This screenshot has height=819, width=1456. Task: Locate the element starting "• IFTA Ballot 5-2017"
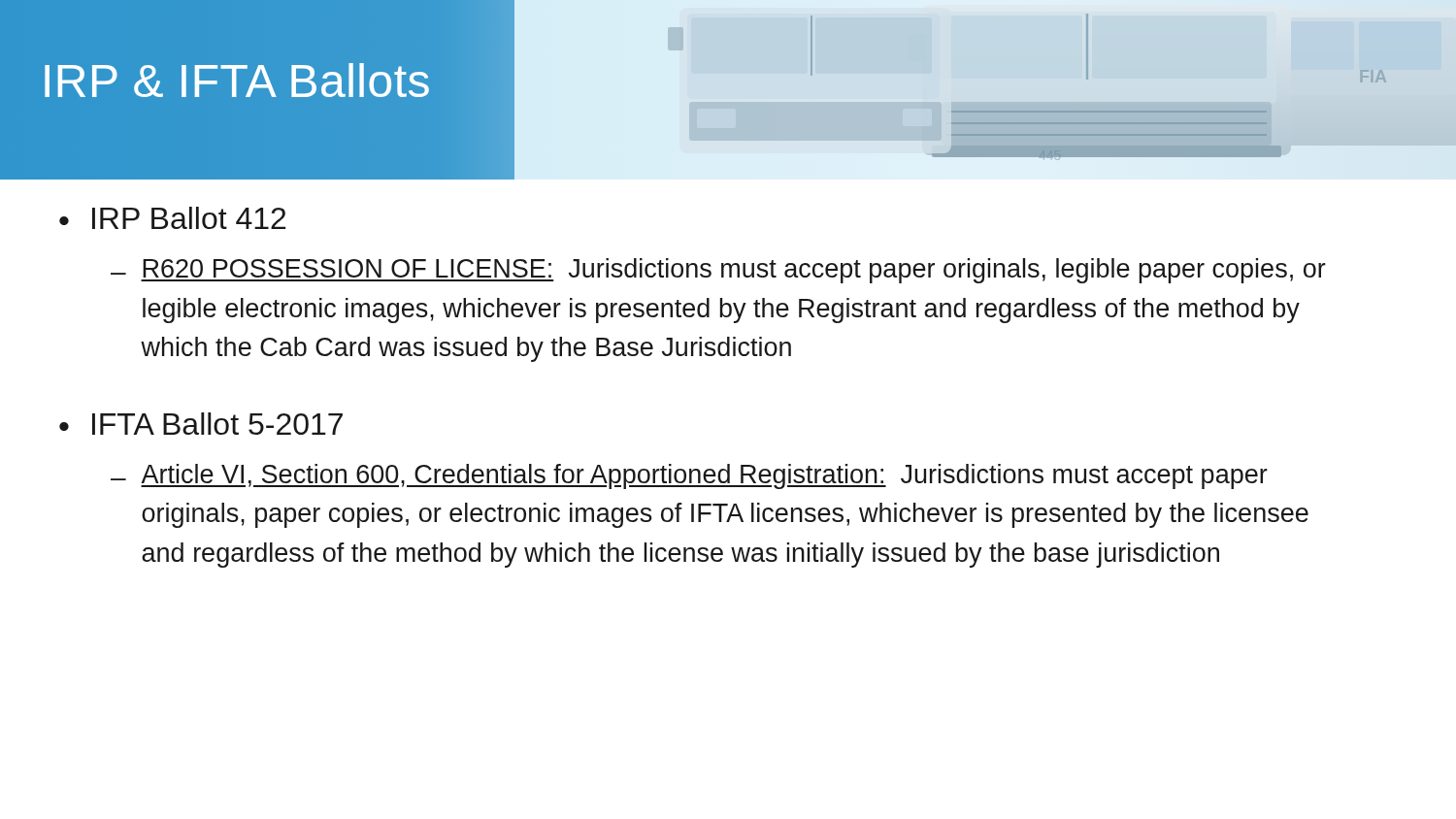pyautogui.click(x=201, y=426)
